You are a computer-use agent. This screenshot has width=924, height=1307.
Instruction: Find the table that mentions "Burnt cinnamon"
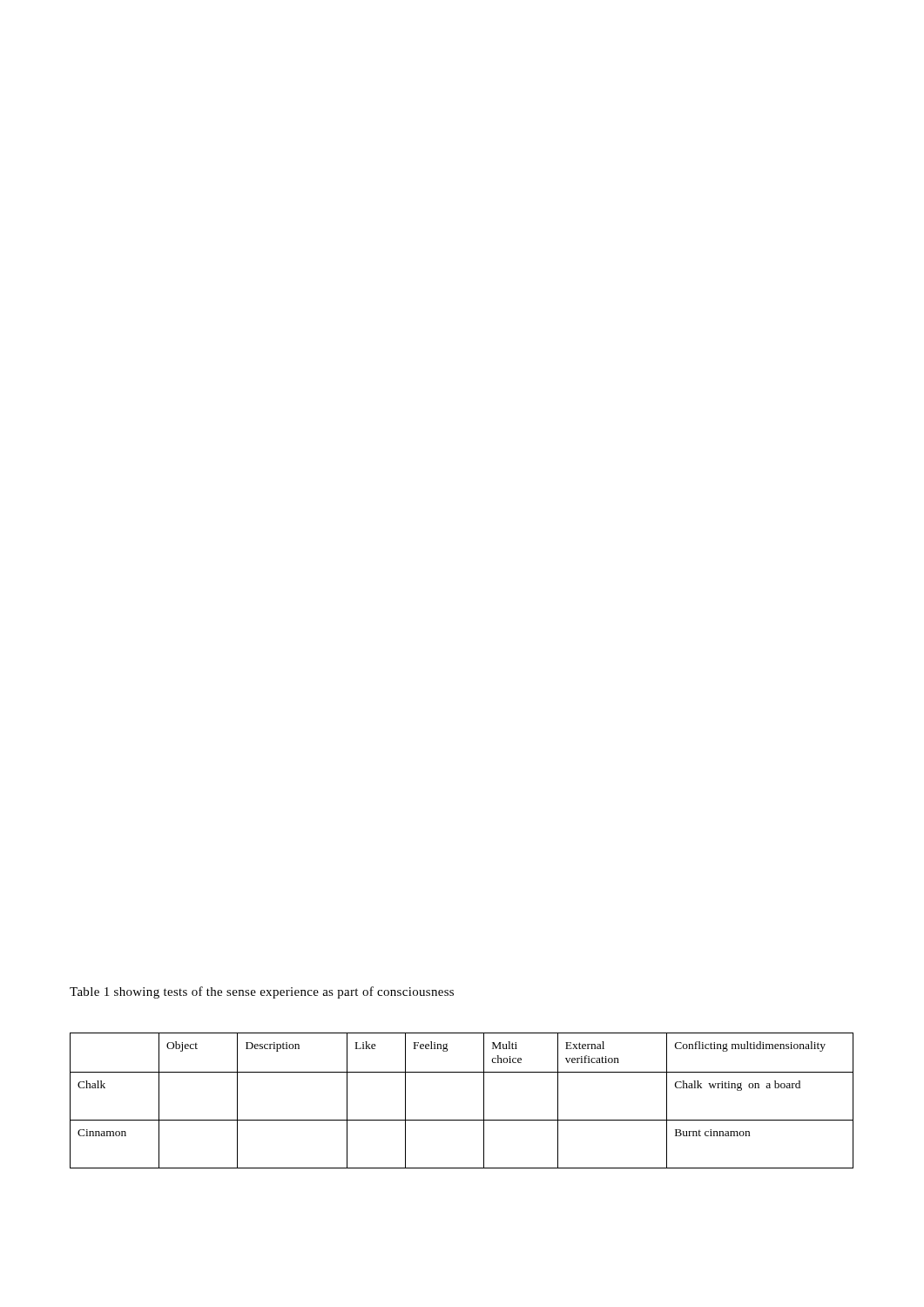click(462, 1100)
